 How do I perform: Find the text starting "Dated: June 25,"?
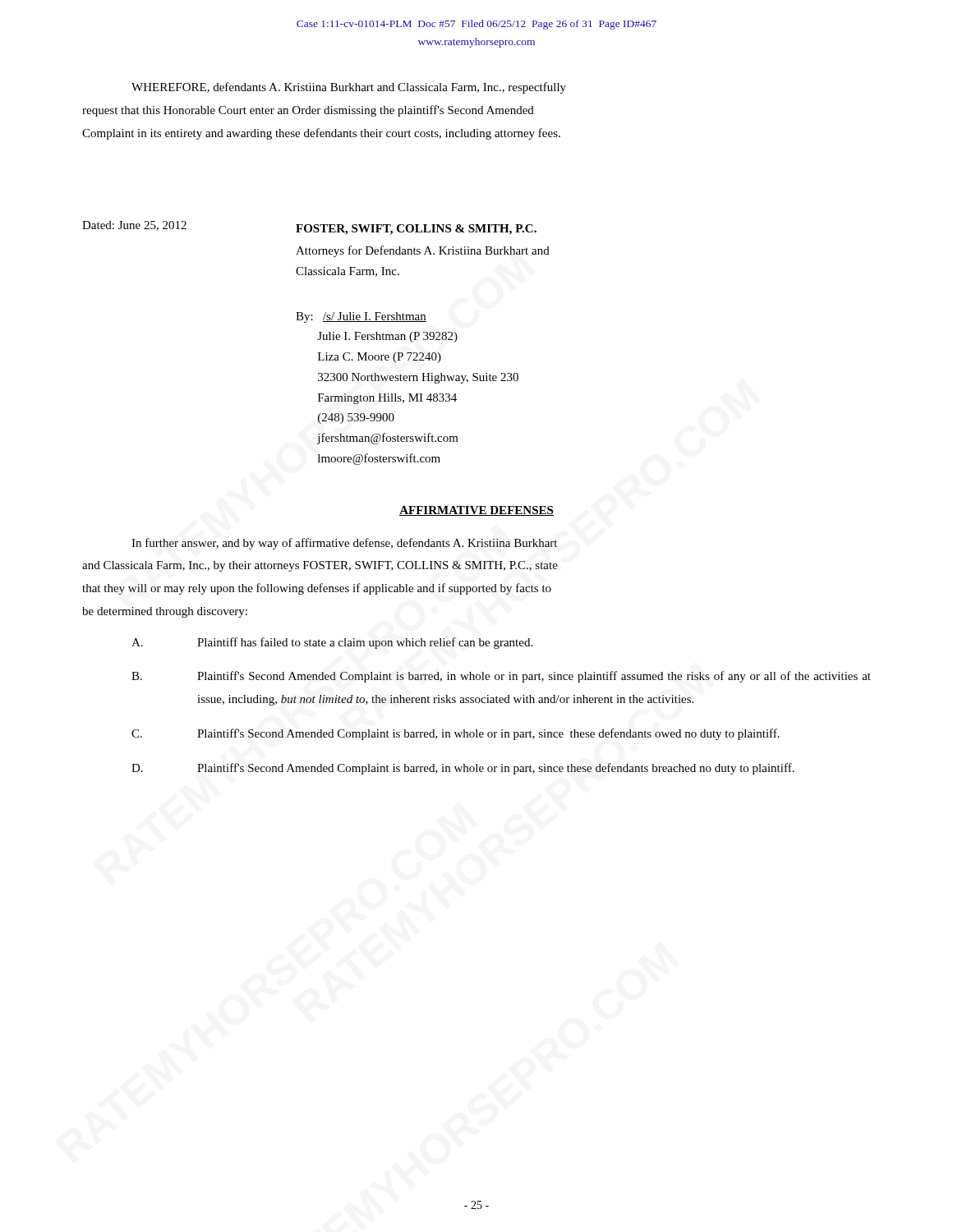(135, 225)
